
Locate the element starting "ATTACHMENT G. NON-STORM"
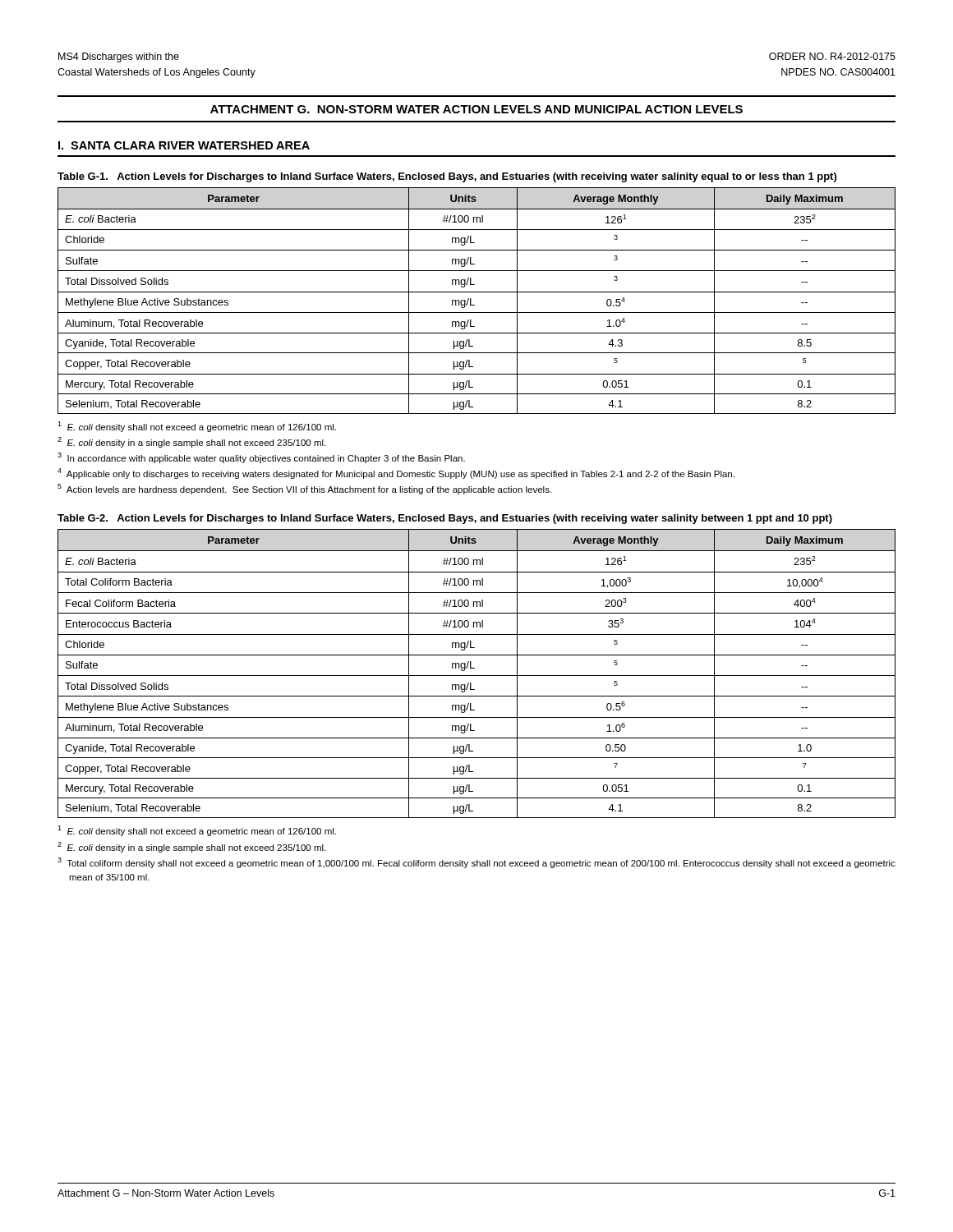[476, 108]
